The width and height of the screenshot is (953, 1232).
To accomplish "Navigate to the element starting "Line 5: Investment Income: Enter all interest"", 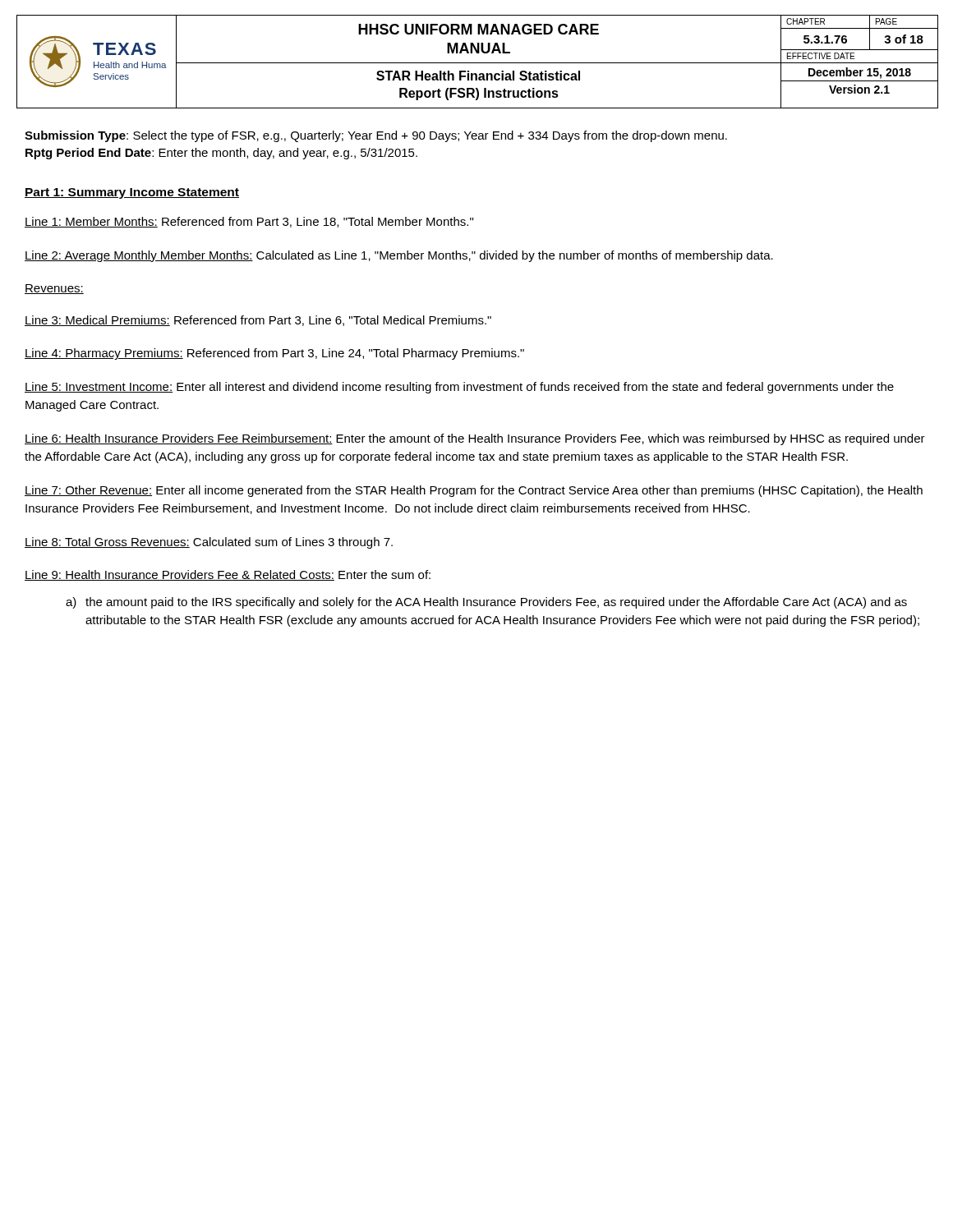I will (x=459, y=395).
